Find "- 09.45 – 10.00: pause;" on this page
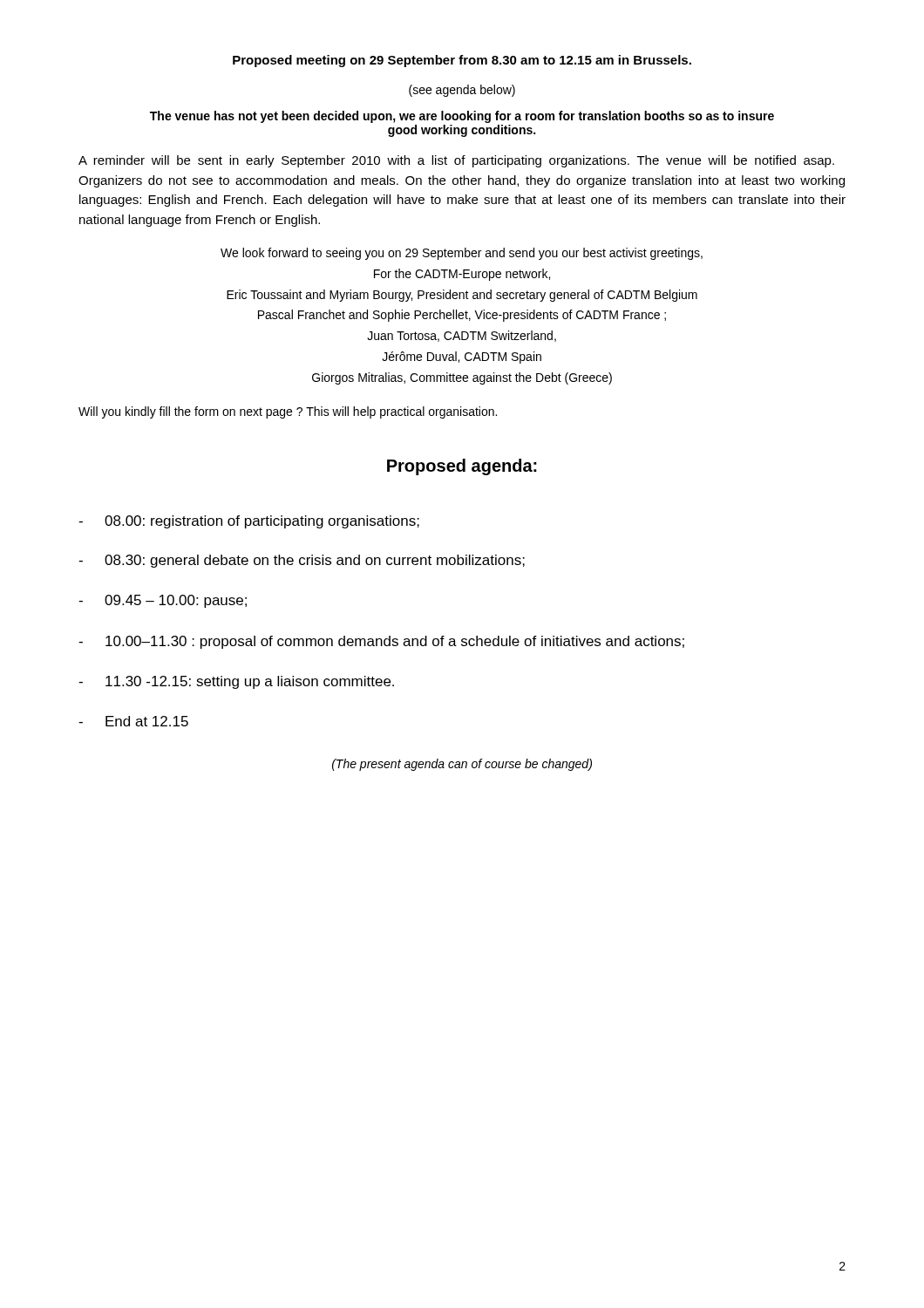The image size is (924, 1308). pos(163,601)
